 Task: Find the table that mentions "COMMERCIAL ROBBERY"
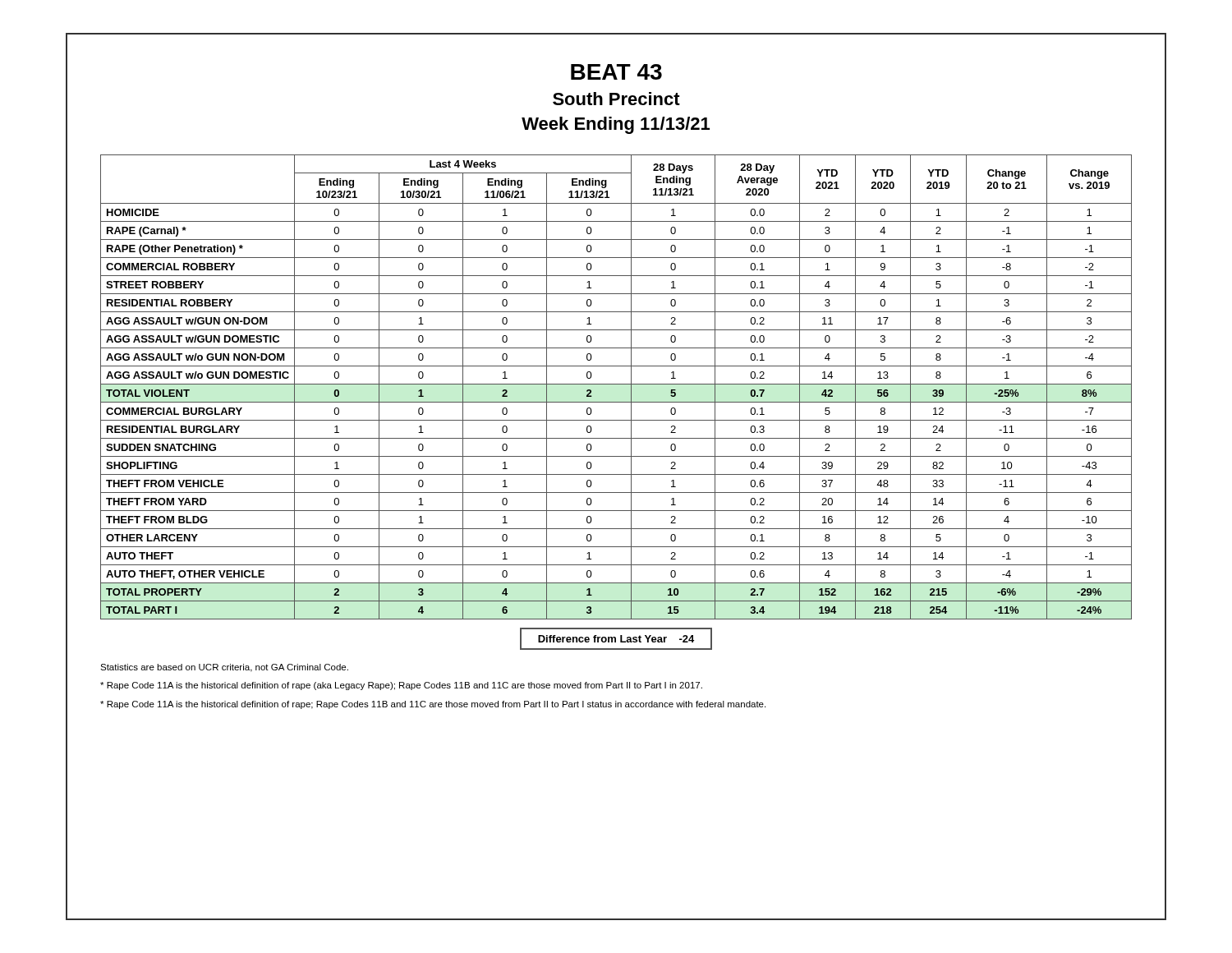[x=616, y=387]
